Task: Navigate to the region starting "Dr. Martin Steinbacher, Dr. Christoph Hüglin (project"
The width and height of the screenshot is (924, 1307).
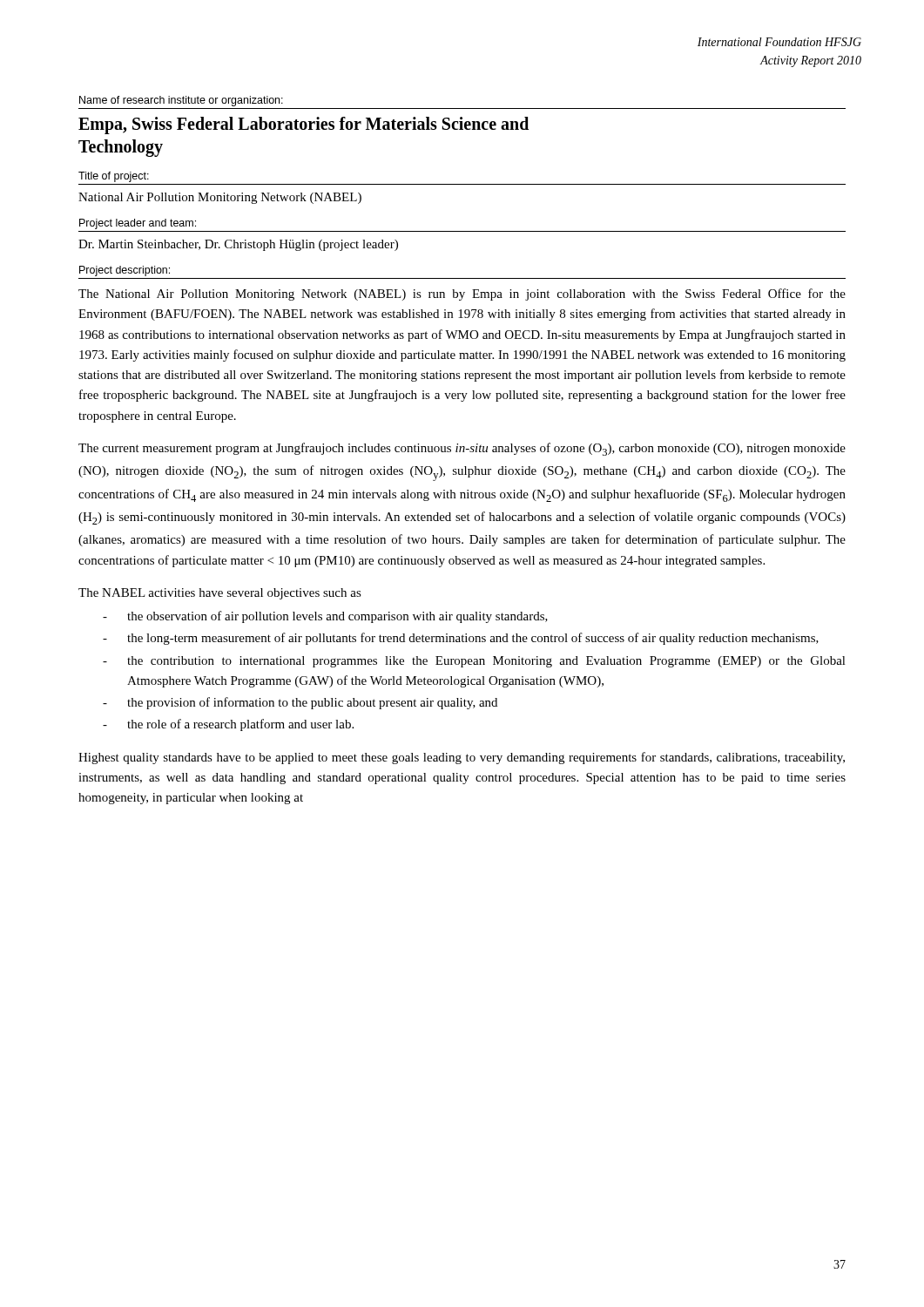Action: [238, 244]
